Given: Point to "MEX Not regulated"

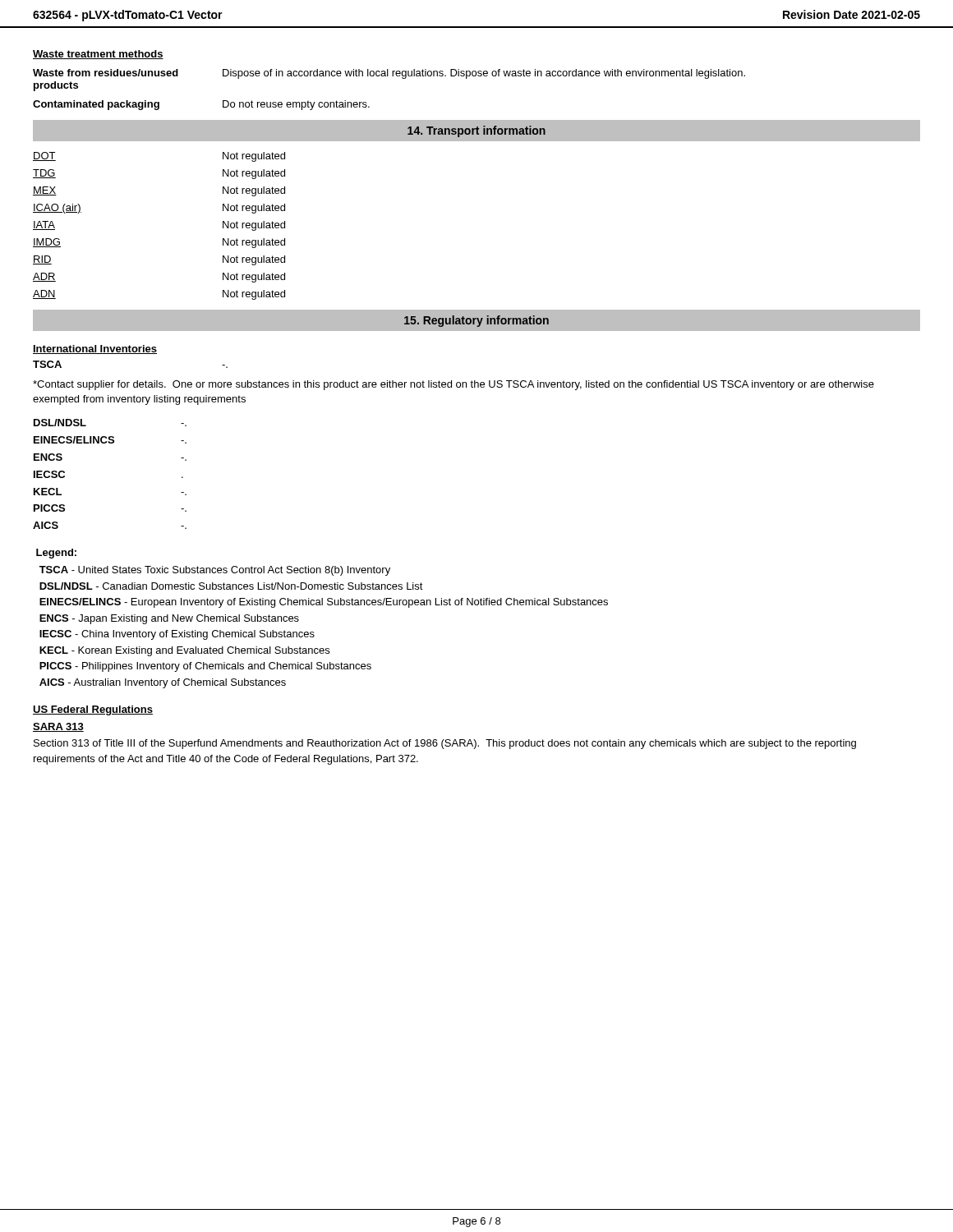Looking at the screenshot, I should (45, 190).
